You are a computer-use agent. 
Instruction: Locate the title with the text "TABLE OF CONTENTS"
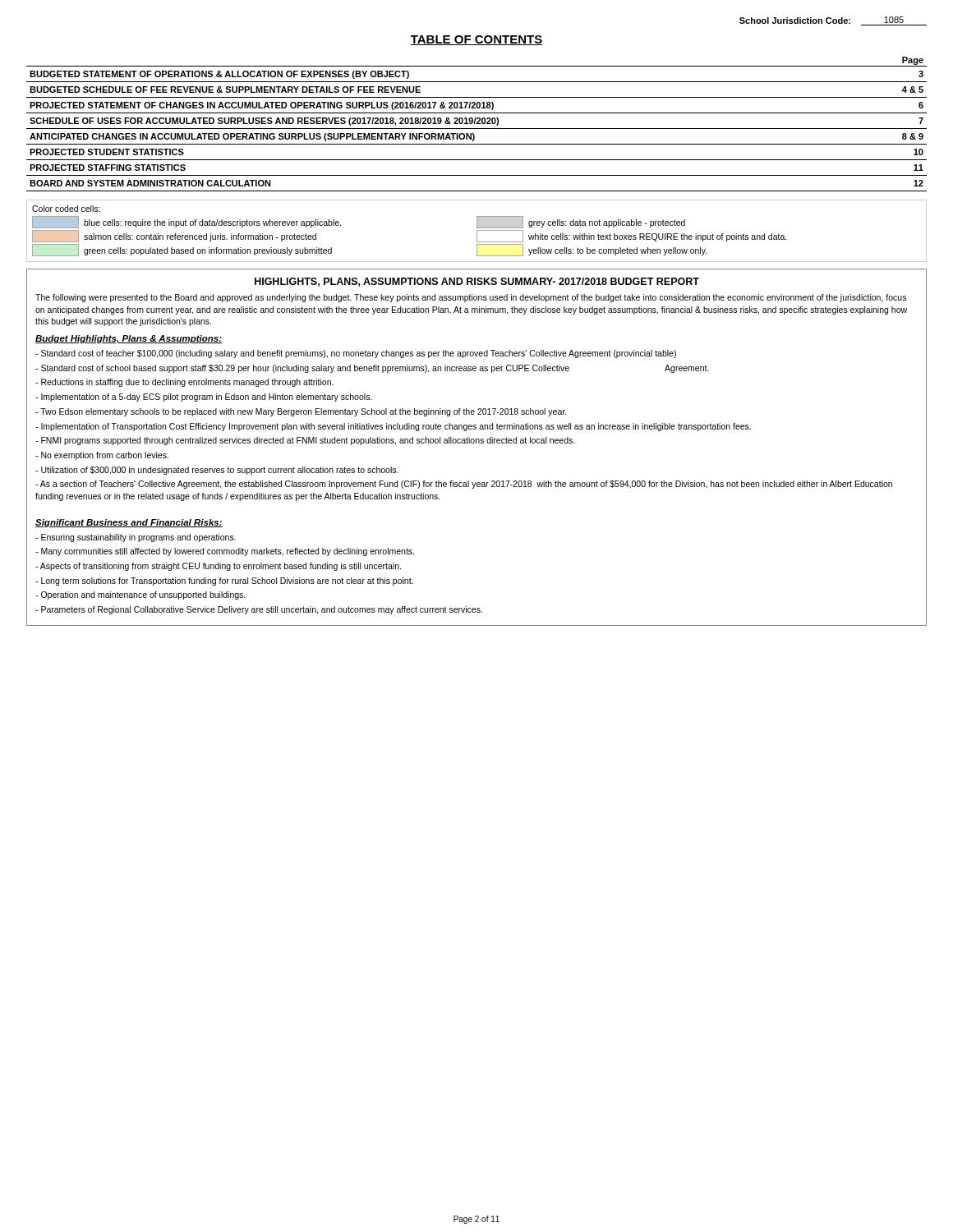[476, 39]
